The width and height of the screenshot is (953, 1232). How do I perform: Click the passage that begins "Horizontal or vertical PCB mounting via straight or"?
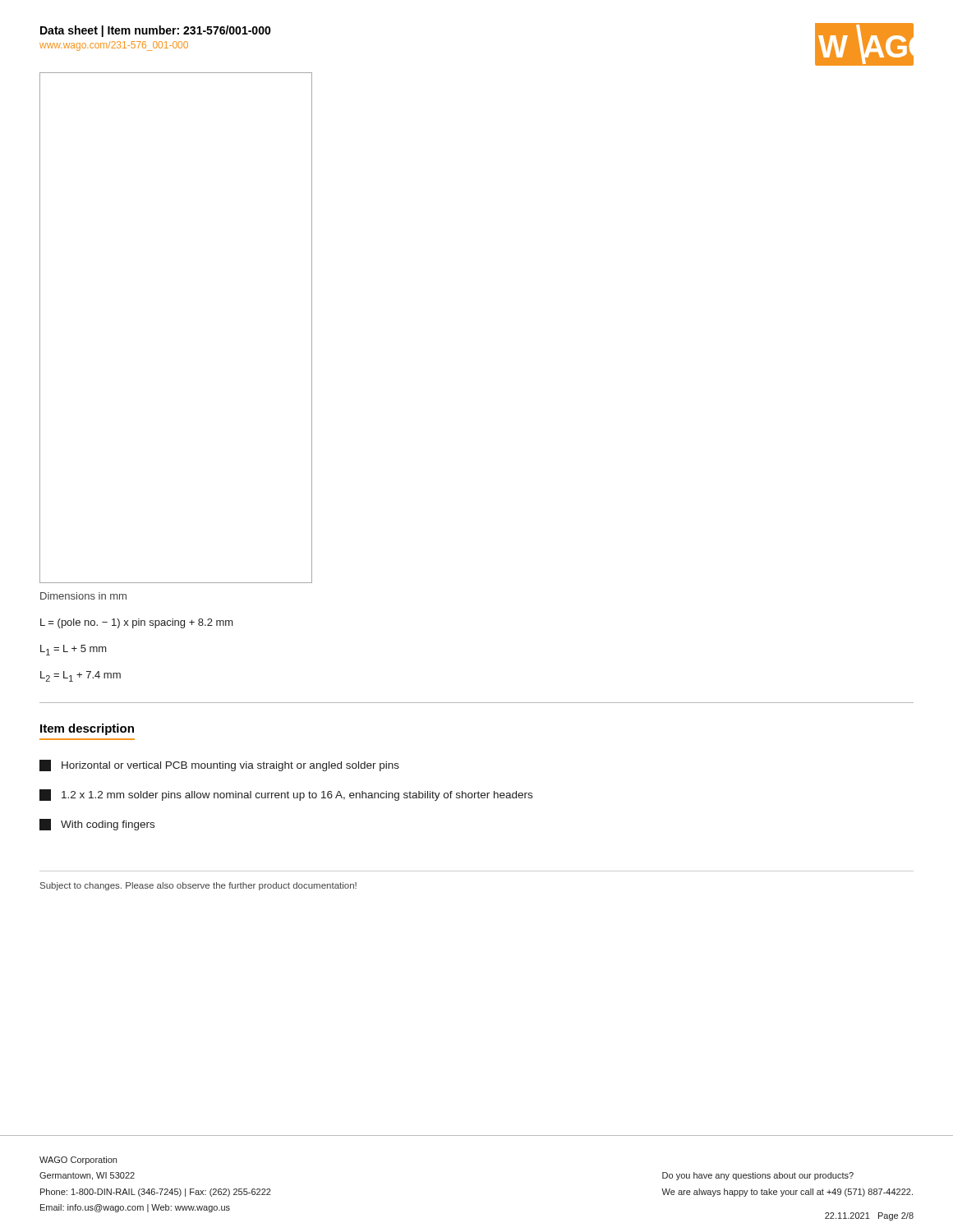[219, 766]
